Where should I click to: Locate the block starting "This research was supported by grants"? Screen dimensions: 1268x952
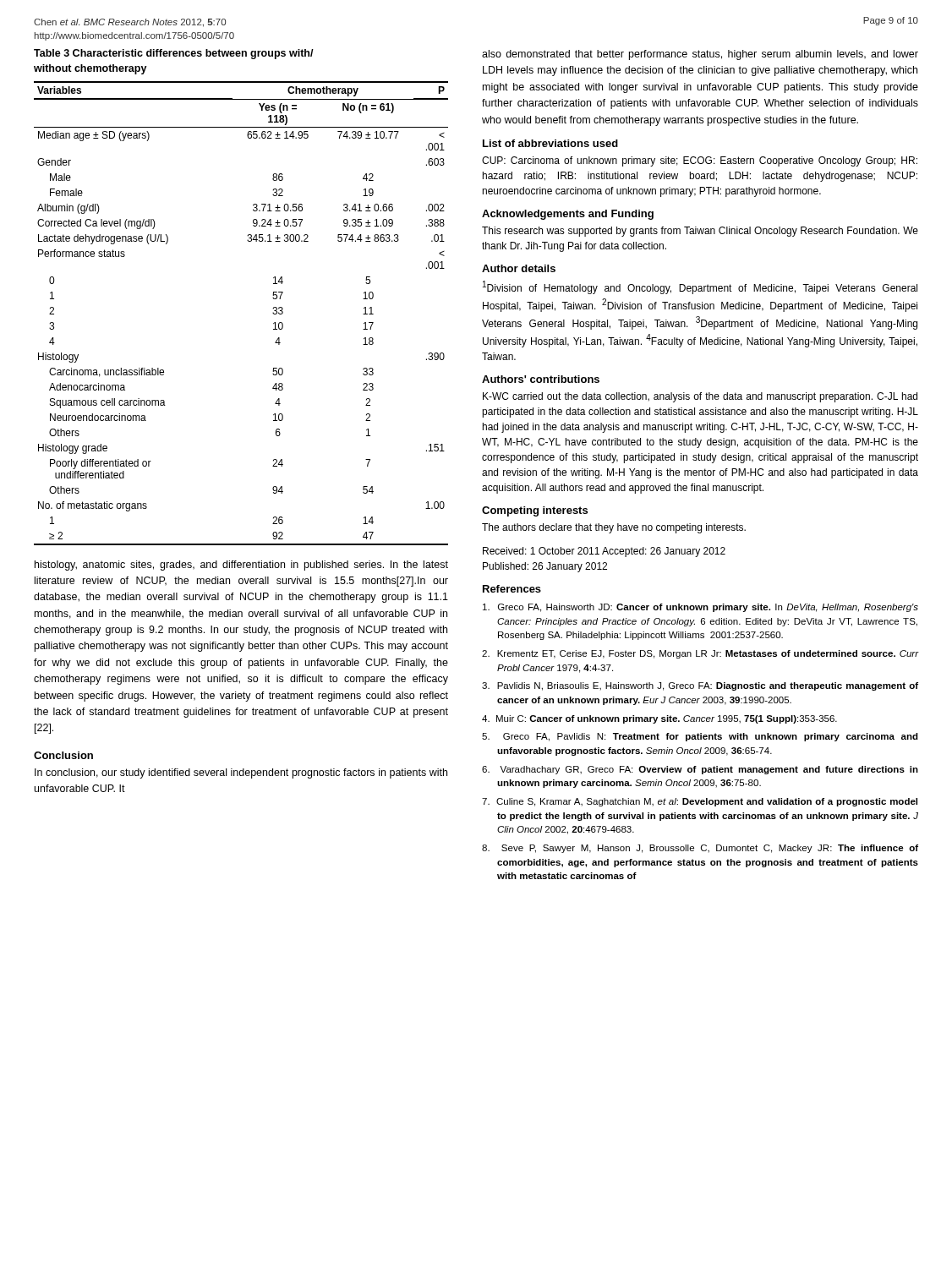tap(700, 238)
